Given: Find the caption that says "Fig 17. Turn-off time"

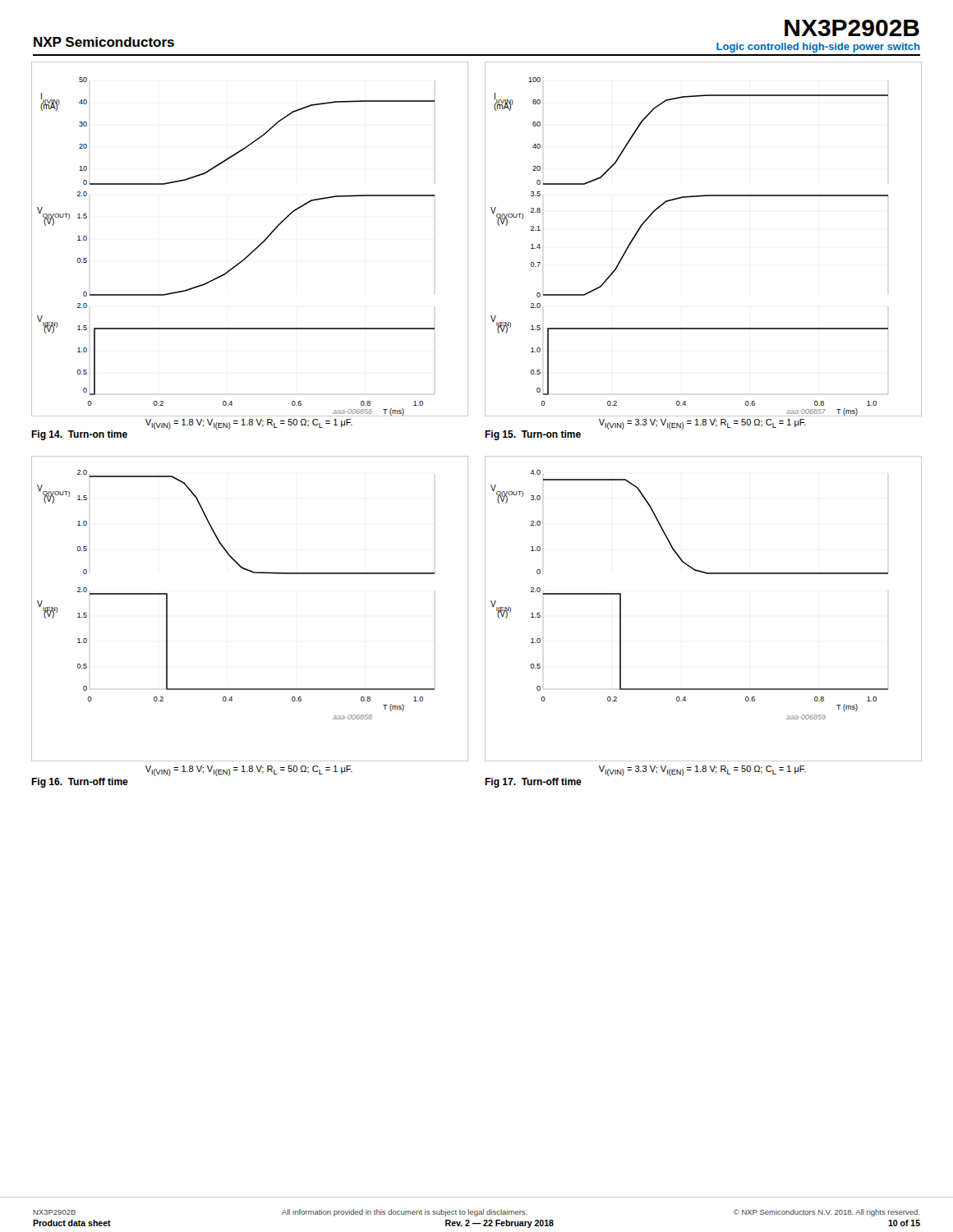Looking at the screenshot, I should click(x=533, y=782).
